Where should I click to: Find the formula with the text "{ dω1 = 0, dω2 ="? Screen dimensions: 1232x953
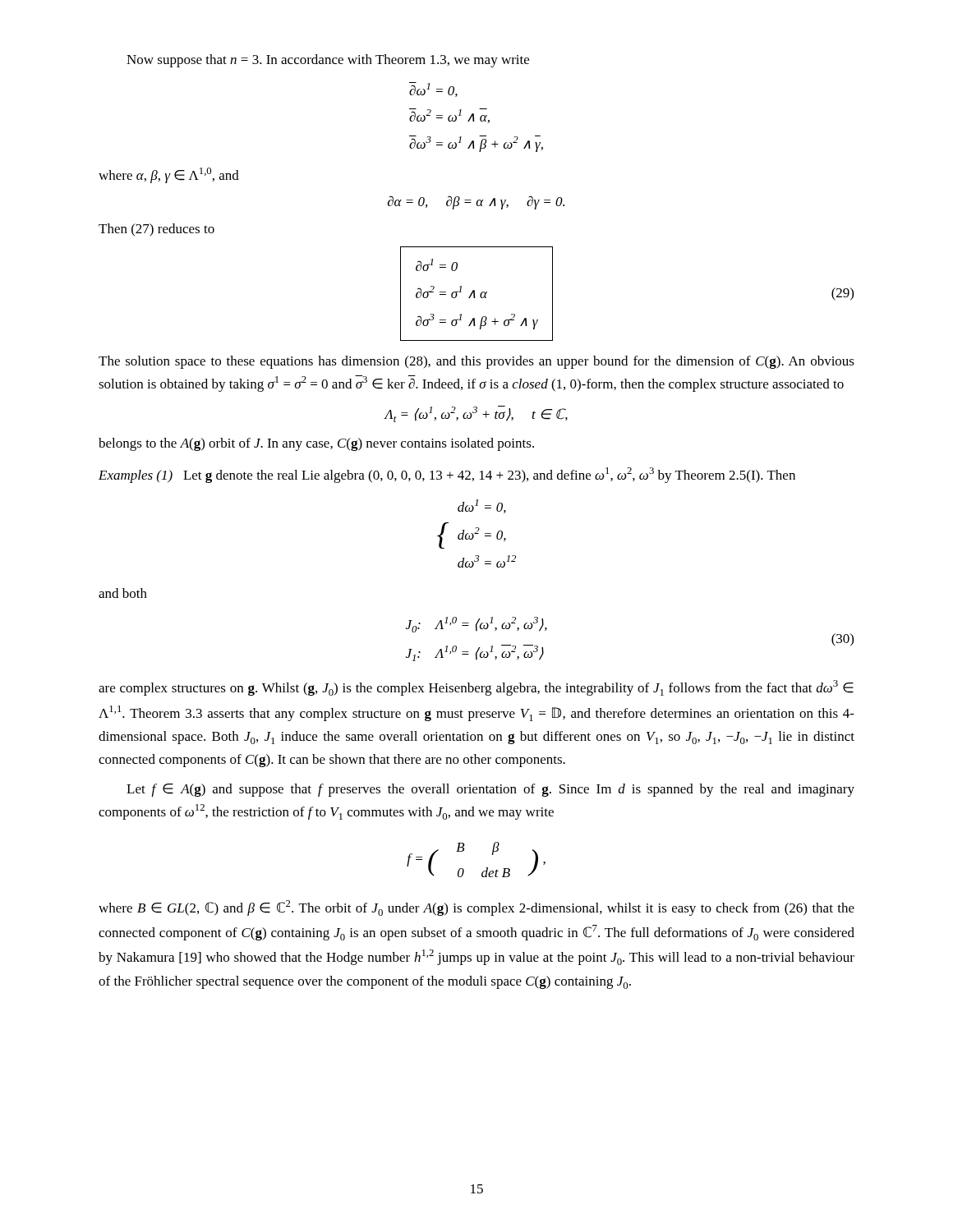[476, 535]
